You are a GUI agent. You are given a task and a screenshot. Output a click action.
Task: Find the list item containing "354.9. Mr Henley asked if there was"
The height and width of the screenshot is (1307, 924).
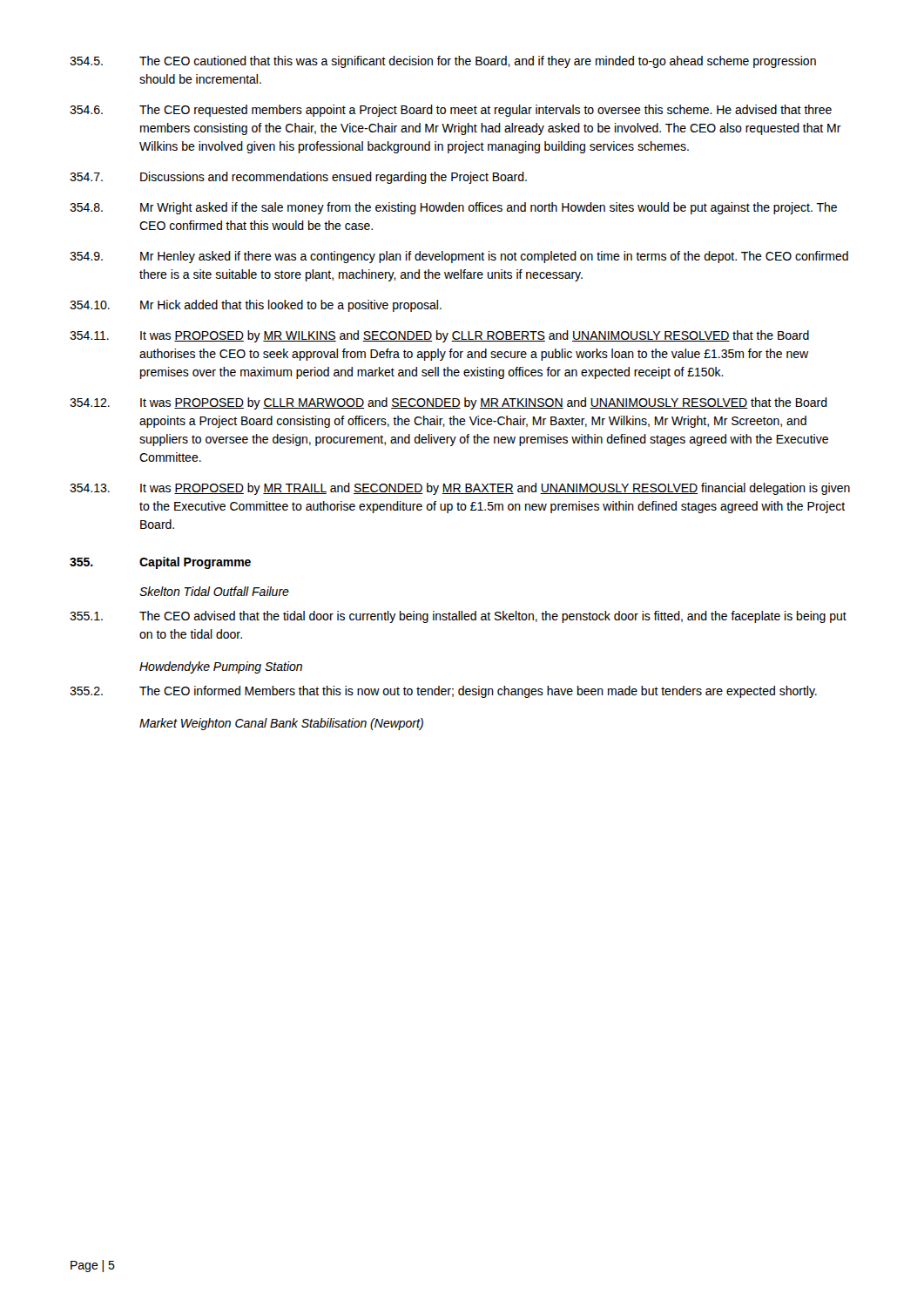(462, 266)
